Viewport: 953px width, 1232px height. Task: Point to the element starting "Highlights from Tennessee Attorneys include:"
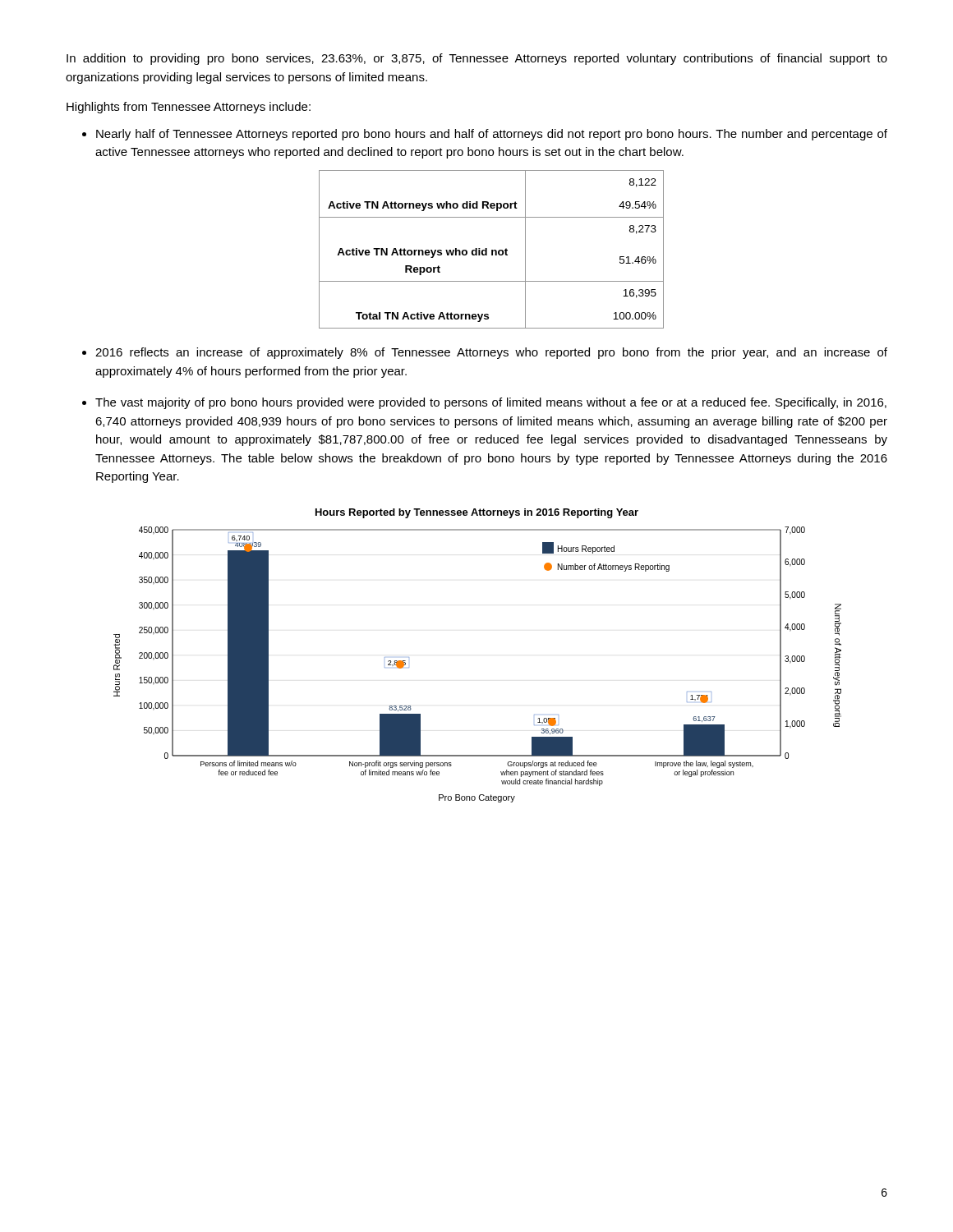point(189,106)
